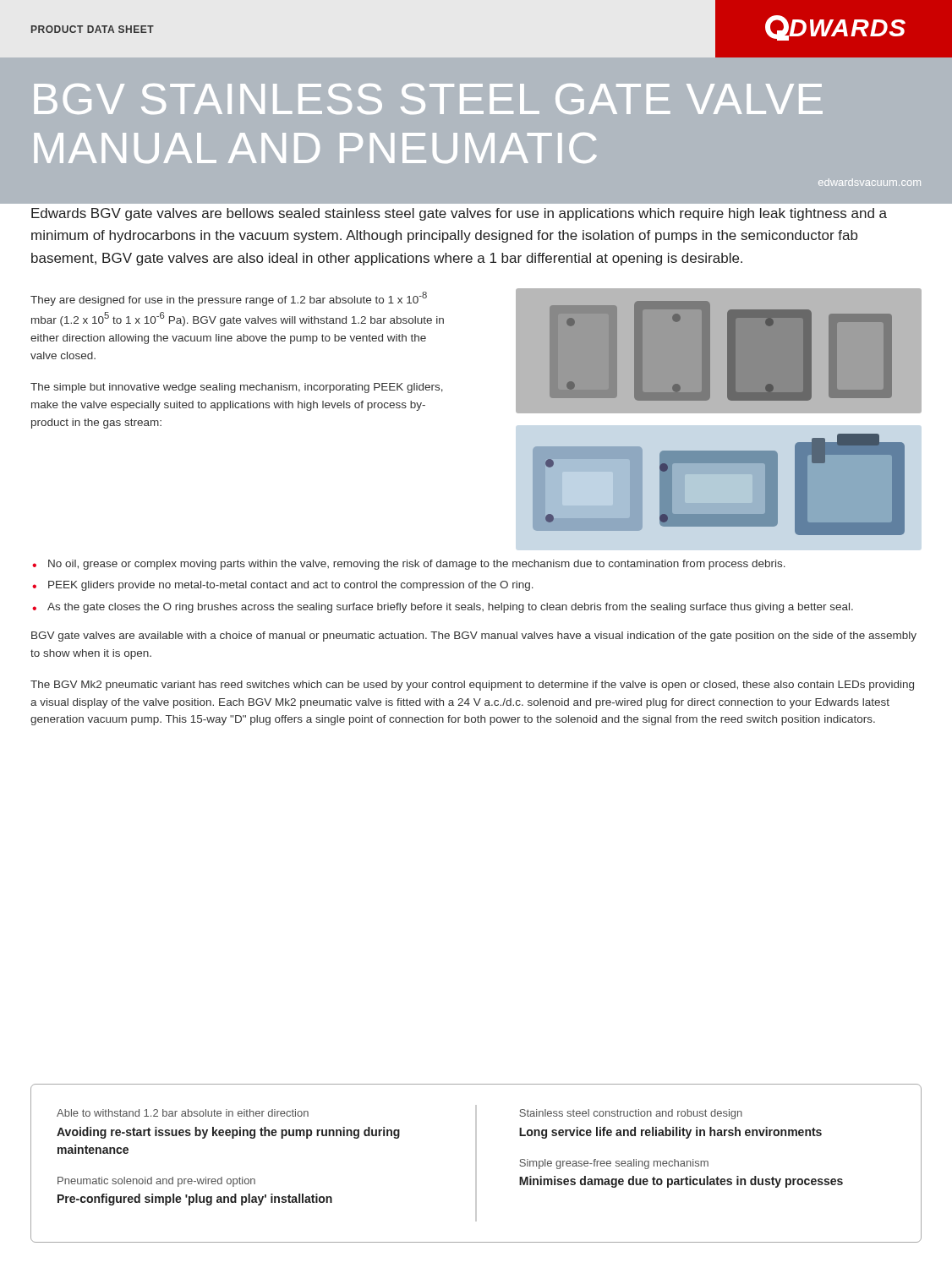Point to the block beginning "The simple but innovative wedge sealing"
Screen dimensions: 1268x952
237,404
